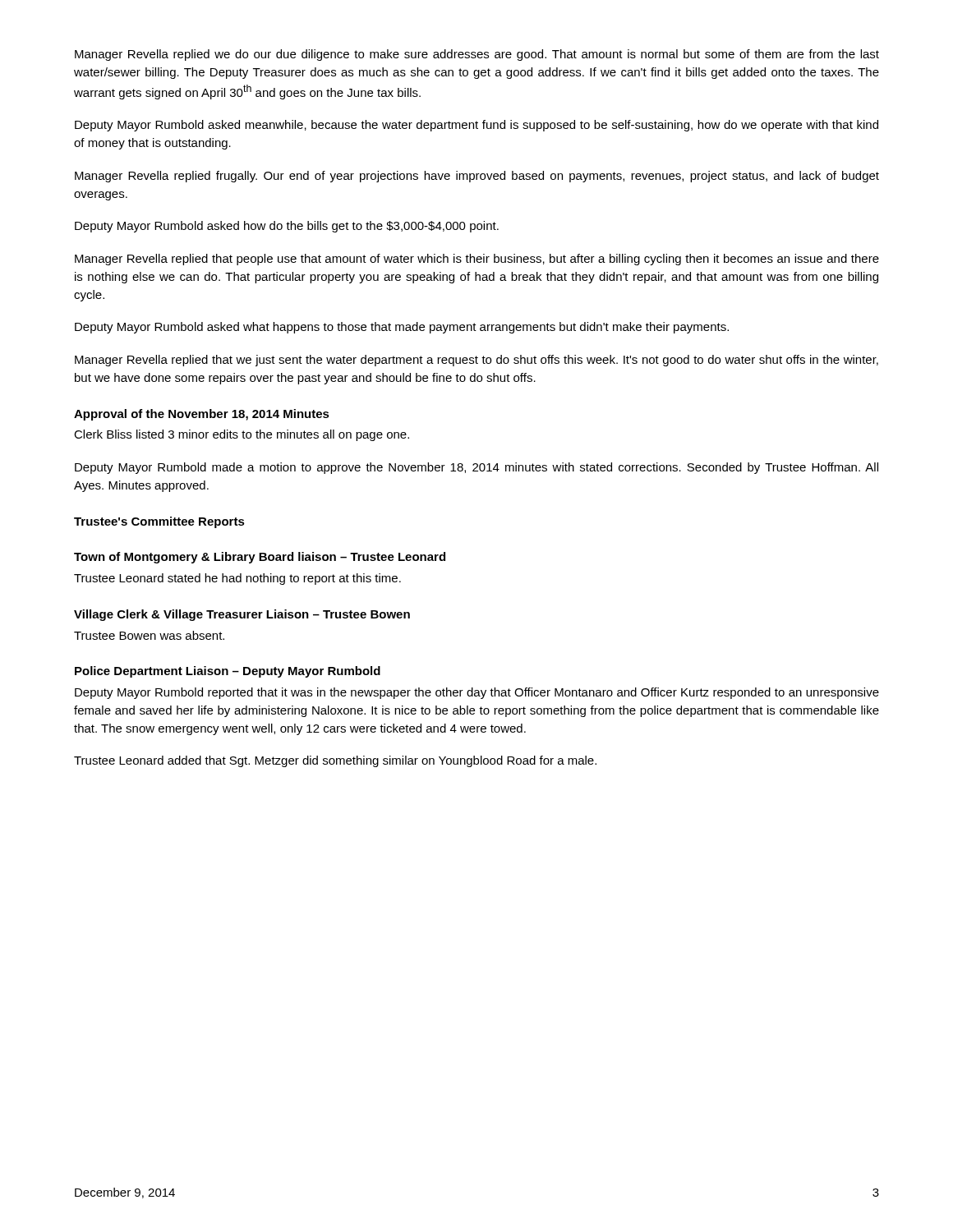Locate the text starting "Police Department Liaison – Deputy Mayor Rumbold"
This screenshot has height=1232, width=953.
click(227, 671)
